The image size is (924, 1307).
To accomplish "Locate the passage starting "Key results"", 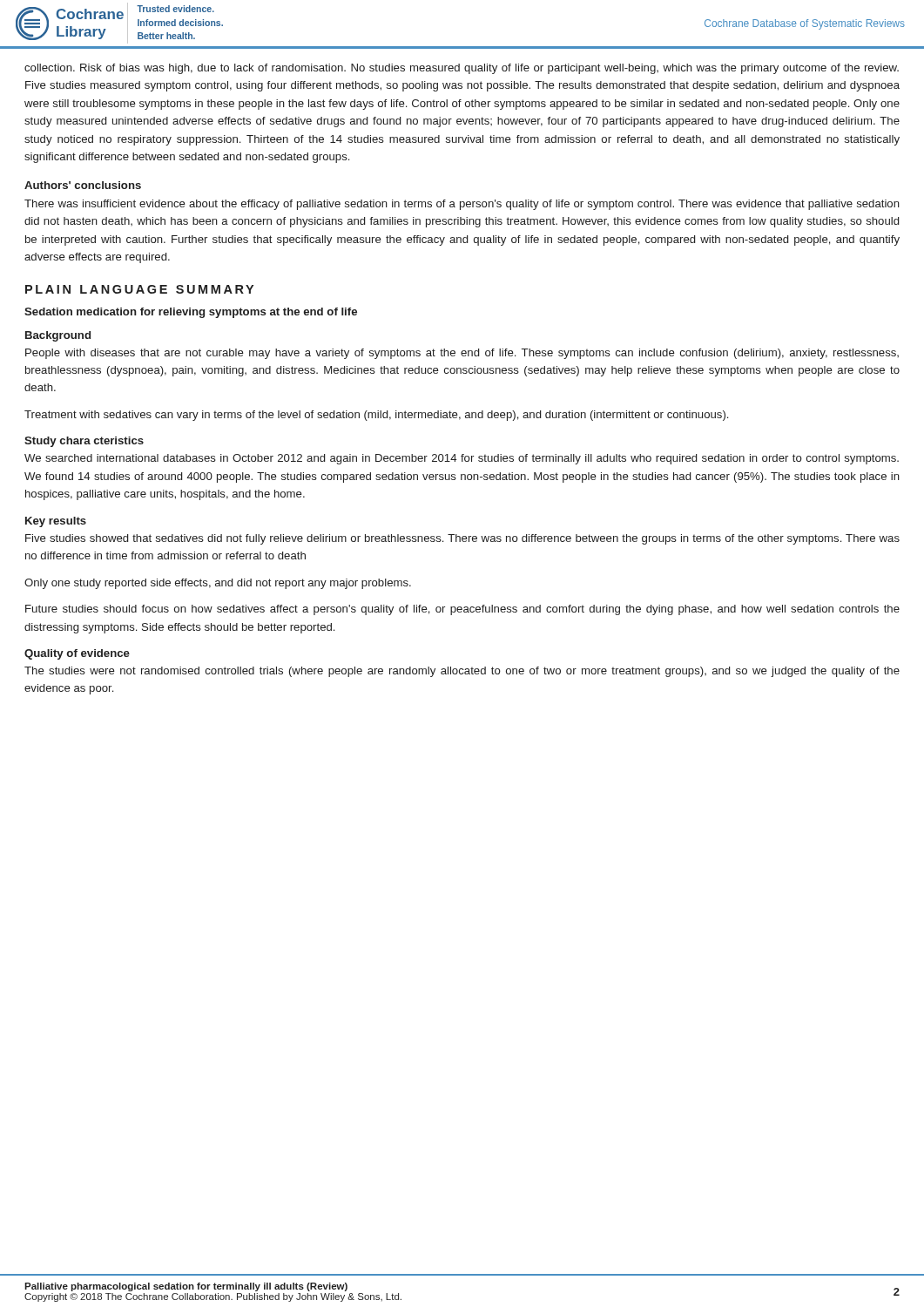I will click(55, 520).
